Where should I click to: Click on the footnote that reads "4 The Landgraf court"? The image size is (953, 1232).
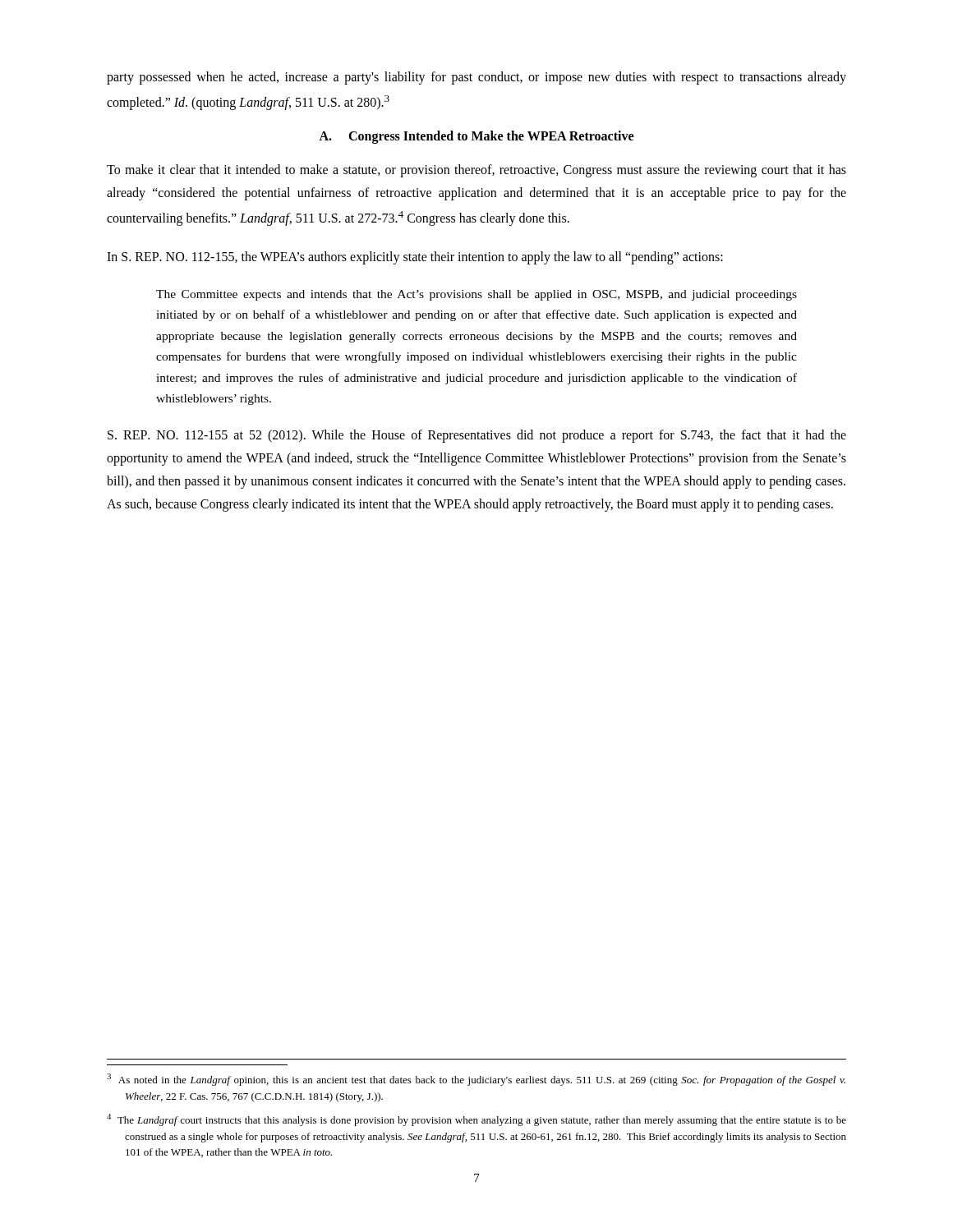tap(476, 1135)
